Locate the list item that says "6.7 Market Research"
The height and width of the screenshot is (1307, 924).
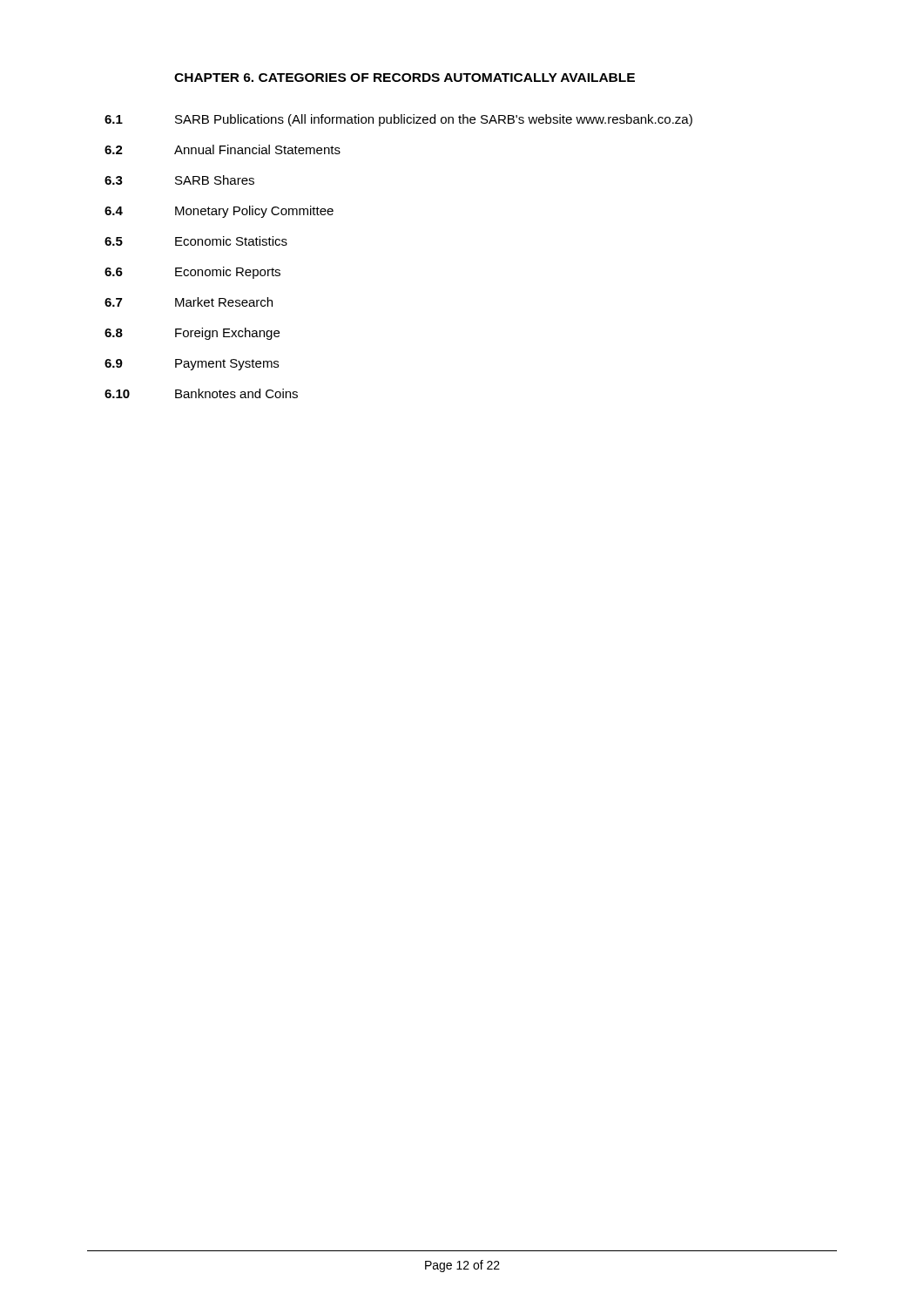pyautogui.click(x=189, y=302)
